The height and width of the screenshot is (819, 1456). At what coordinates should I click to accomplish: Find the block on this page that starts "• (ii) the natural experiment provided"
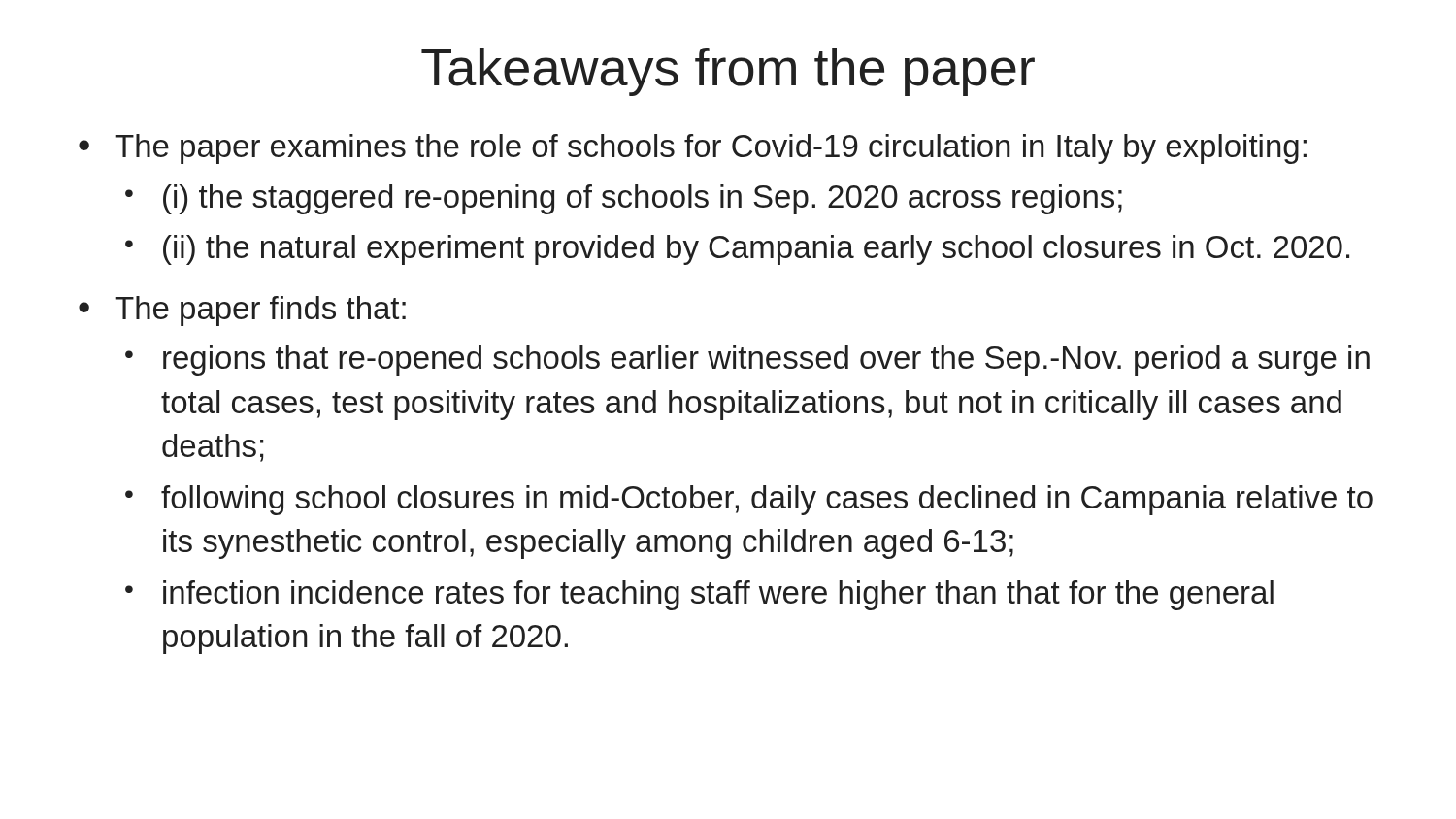point(756,247)
